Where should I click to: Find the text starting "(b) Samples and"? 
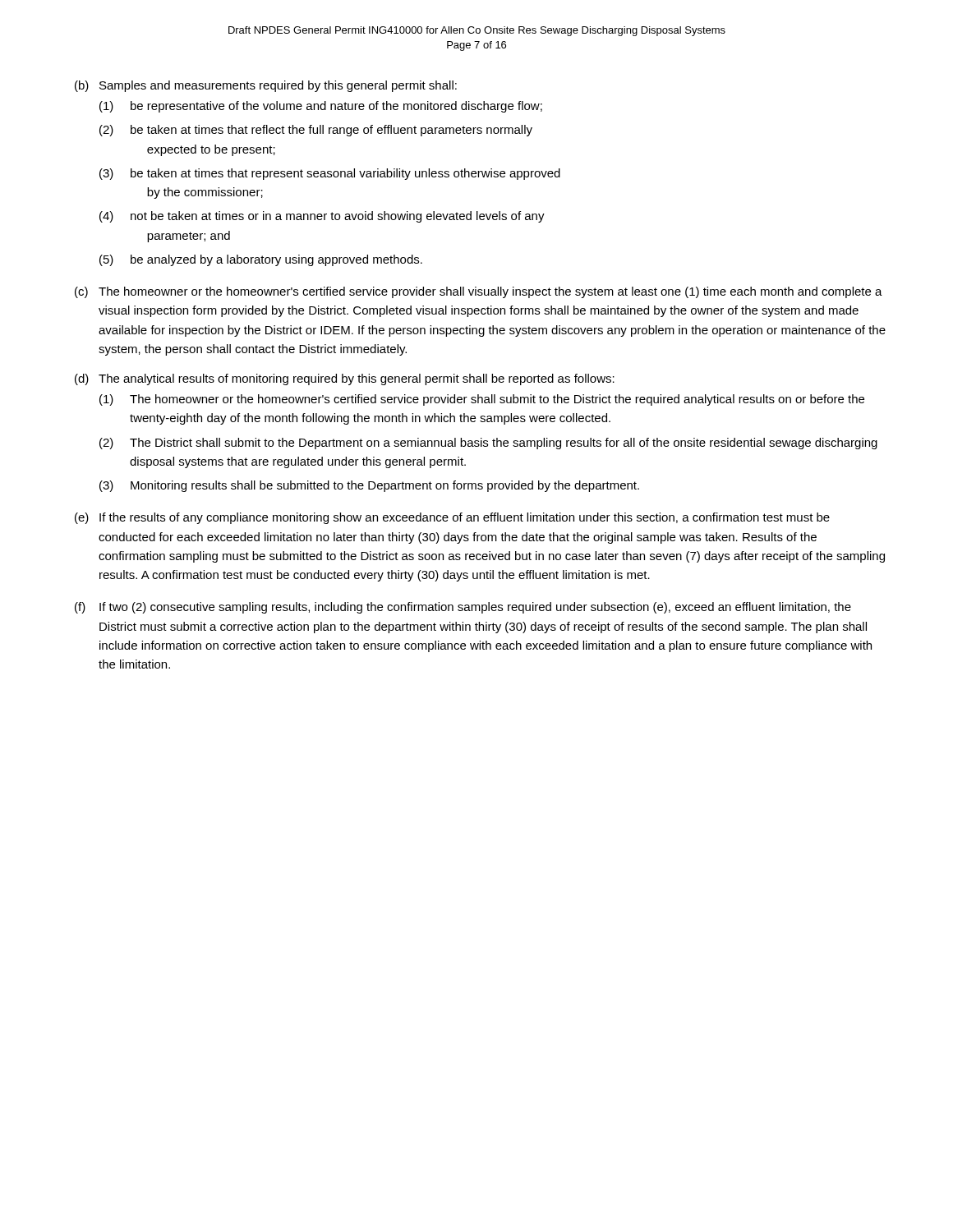481,173
